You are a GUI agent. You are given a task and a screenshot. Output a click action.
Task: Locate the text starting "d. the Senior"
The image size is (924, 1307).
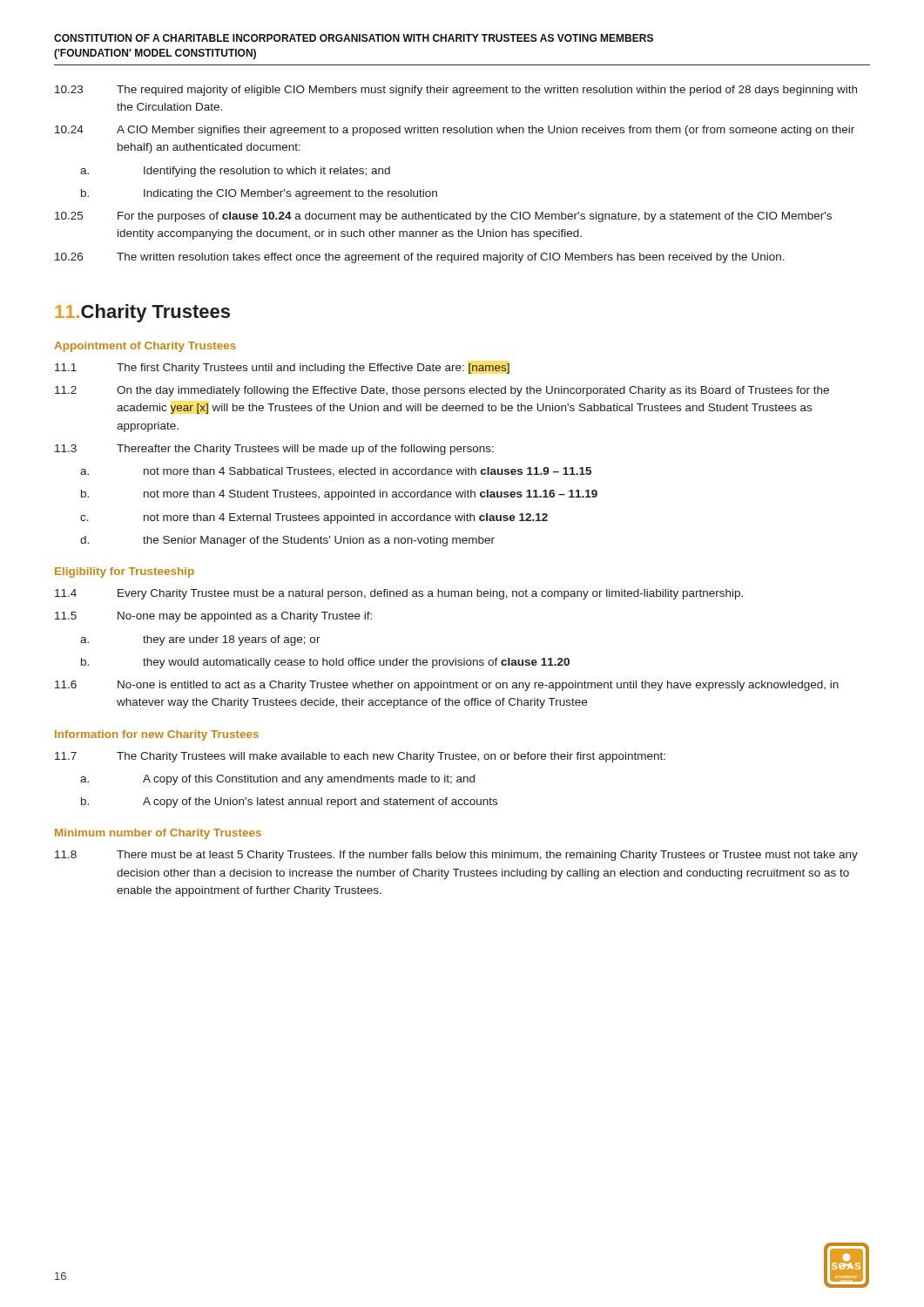[x=462, y=540]
